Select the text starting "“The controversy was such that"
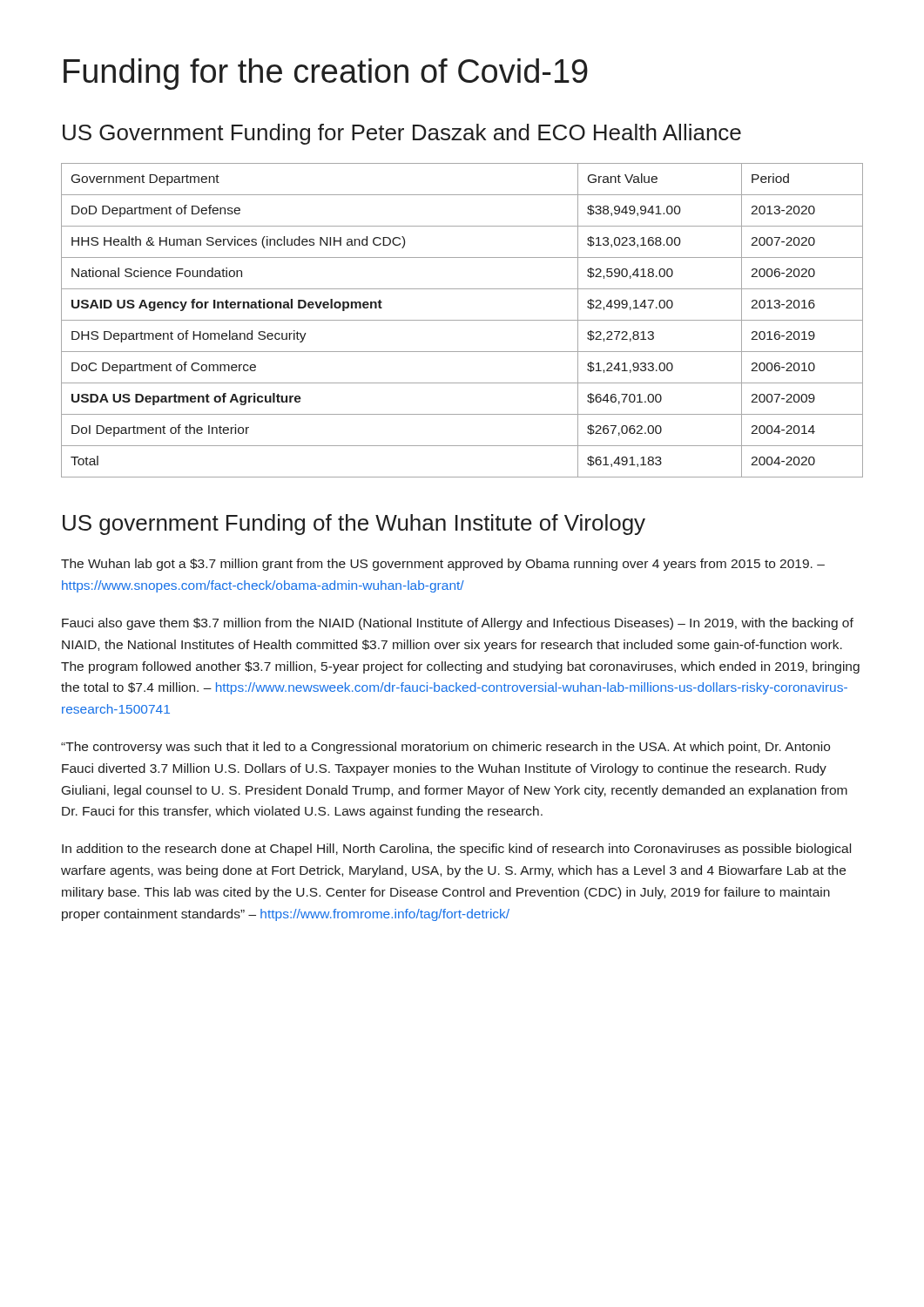This screenshot has width=924, height=1307. pyautogui.click(x=454, y=779)
